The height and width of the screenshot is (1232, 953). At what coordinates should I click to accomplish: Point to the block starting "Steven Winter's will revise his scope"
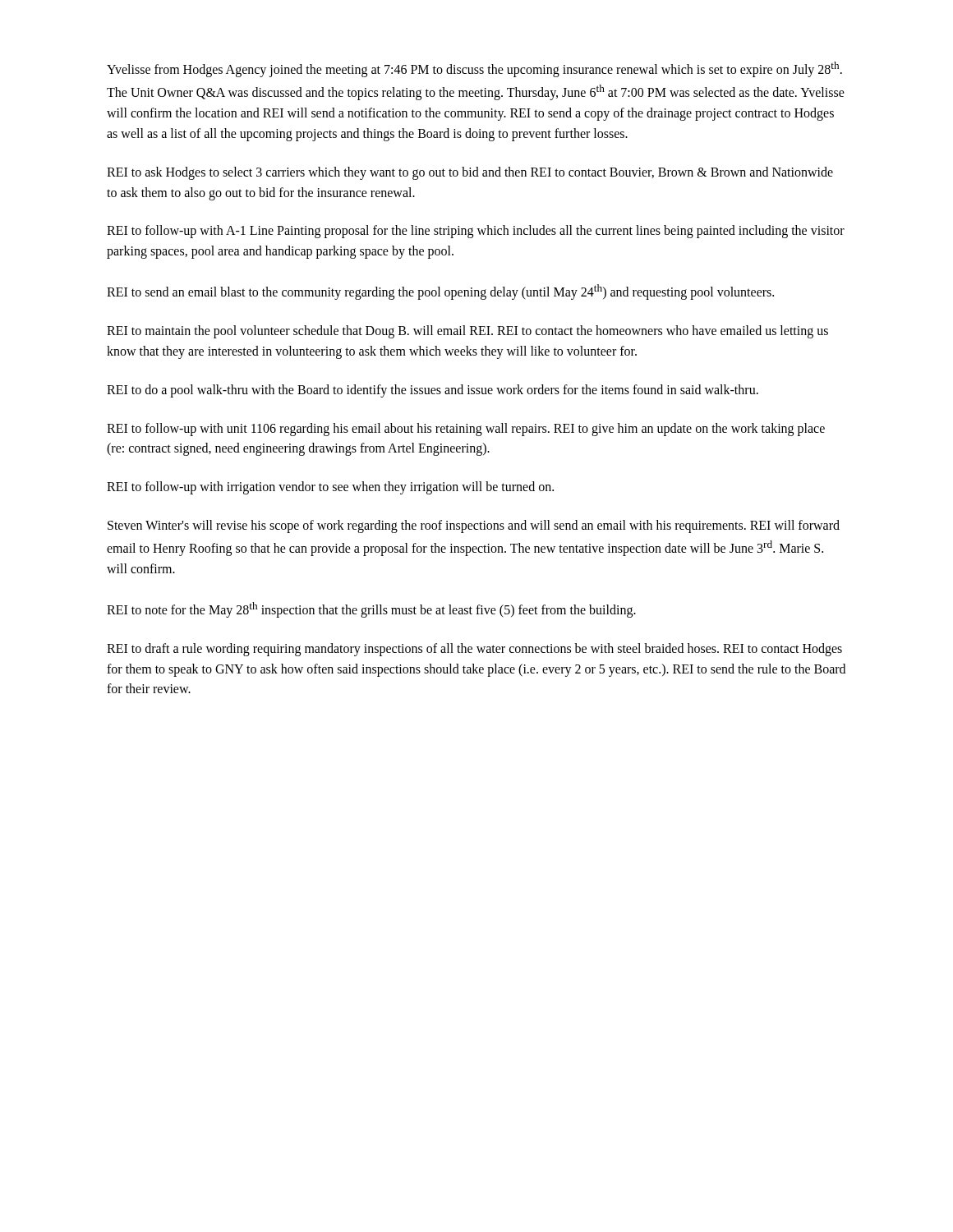pyautogui.click(x=473, y=547)
